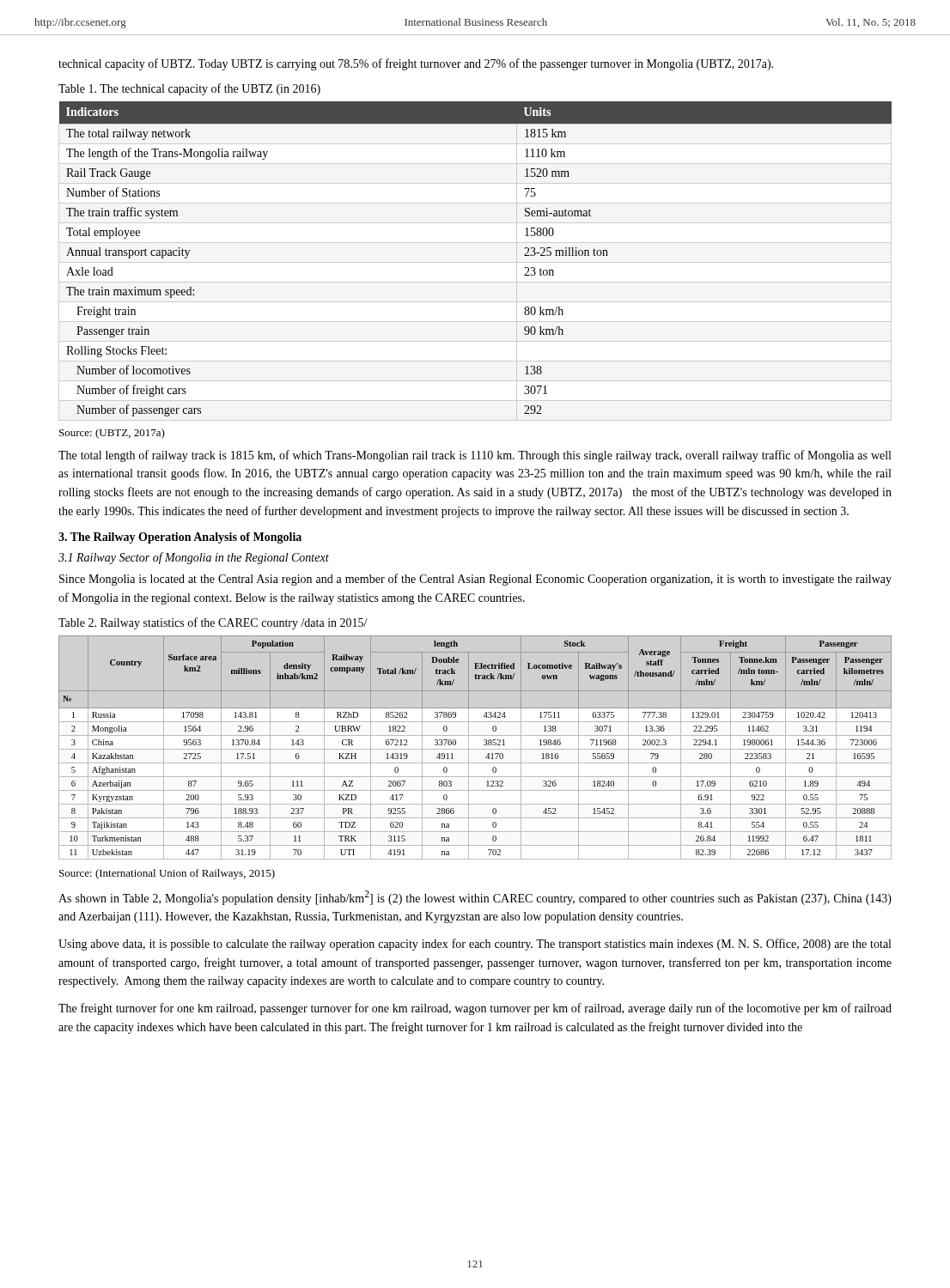
Task: Select the table that reads "Rolling Stocks Fleet:"
Action: click(x=475, y=261)
